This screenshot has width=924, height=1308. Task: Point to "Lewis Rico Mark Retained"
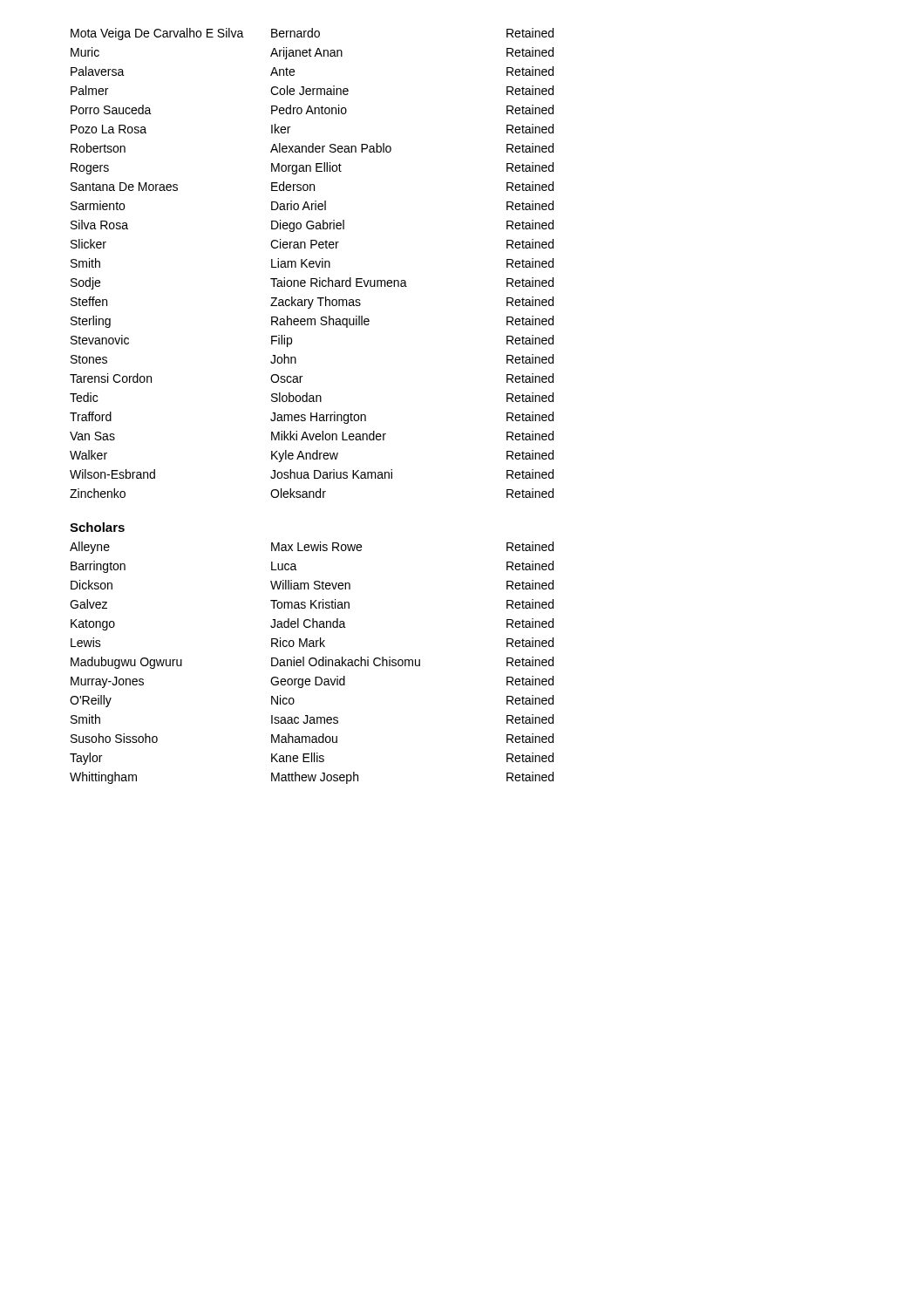312,642
